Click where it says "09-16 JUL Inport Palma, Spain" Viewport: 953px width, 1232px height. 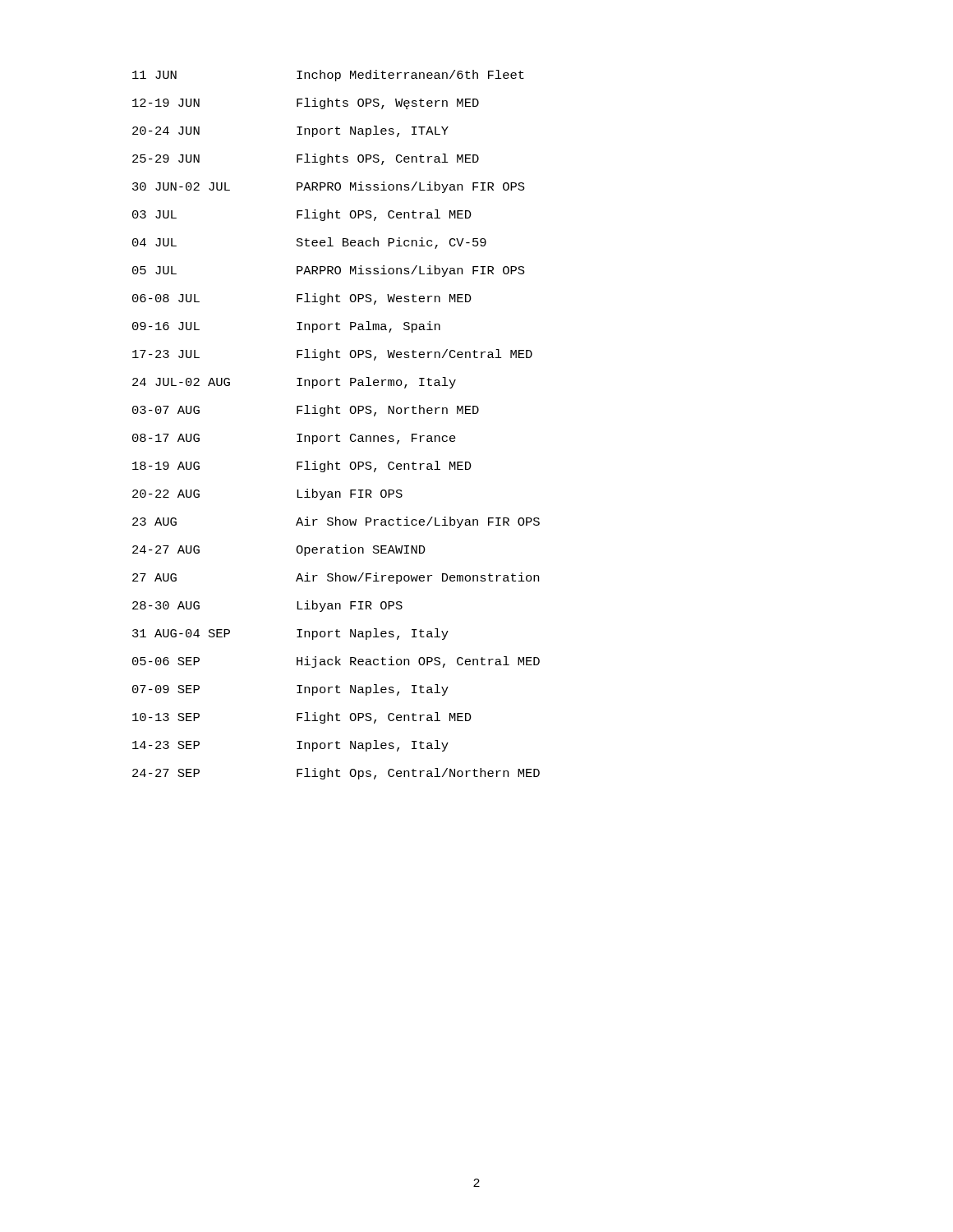166,326
